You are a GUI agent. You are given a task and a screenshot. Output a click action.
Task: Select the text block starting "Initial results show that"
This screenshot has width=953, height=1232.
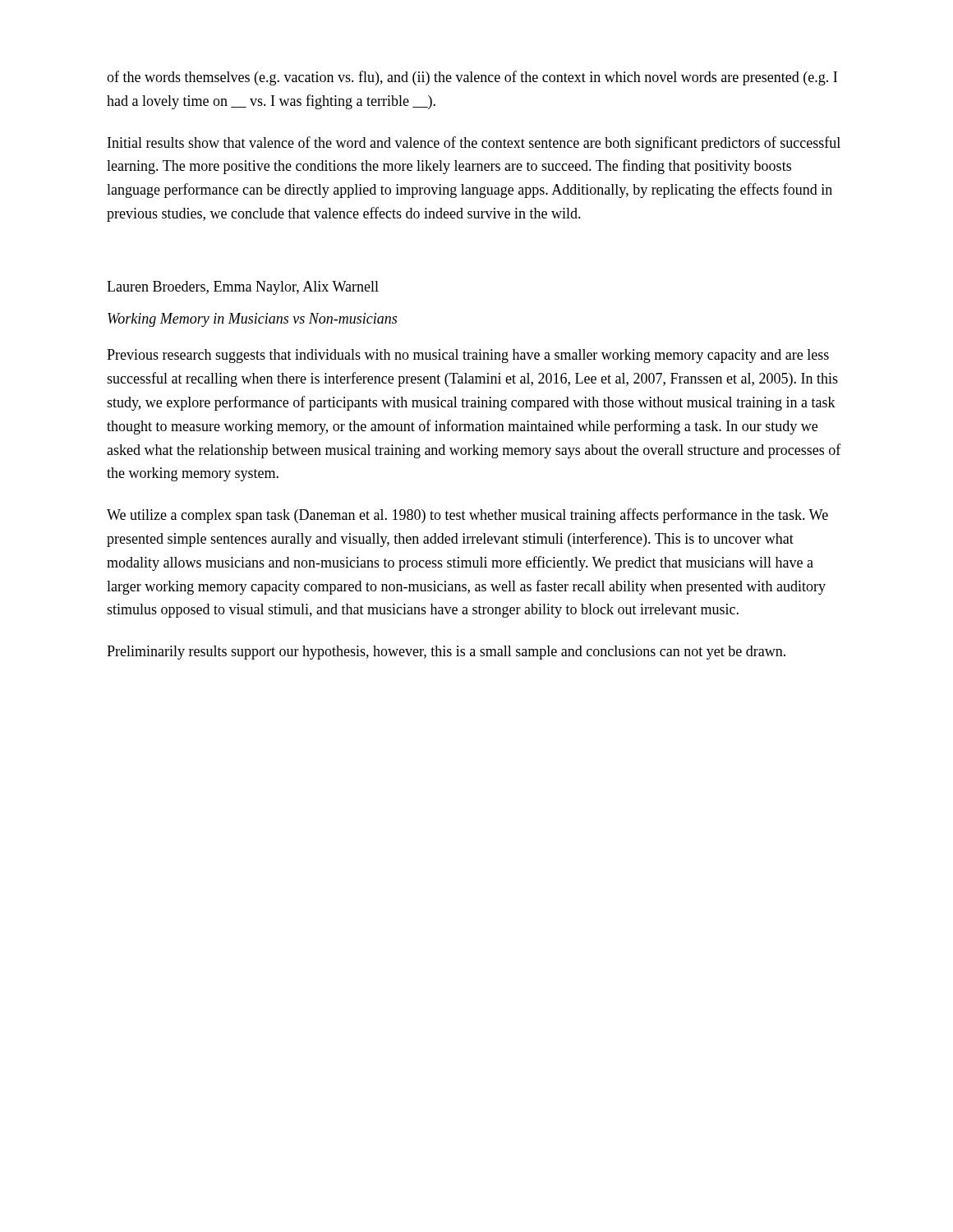pyautogui.click(x=474, y=178)
